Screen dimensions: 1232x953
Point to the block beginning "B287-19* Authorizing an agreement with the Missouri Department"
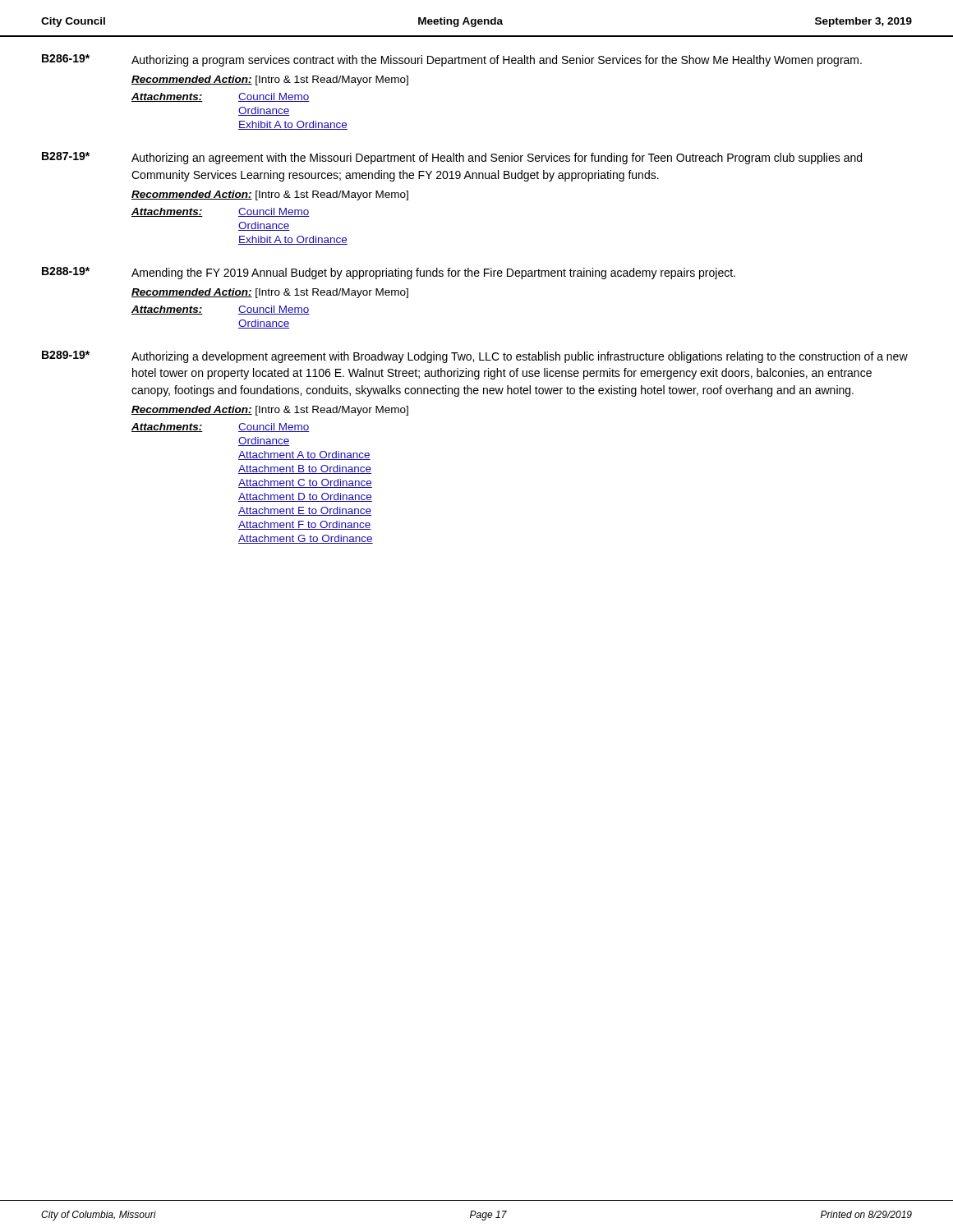(452, 158)
